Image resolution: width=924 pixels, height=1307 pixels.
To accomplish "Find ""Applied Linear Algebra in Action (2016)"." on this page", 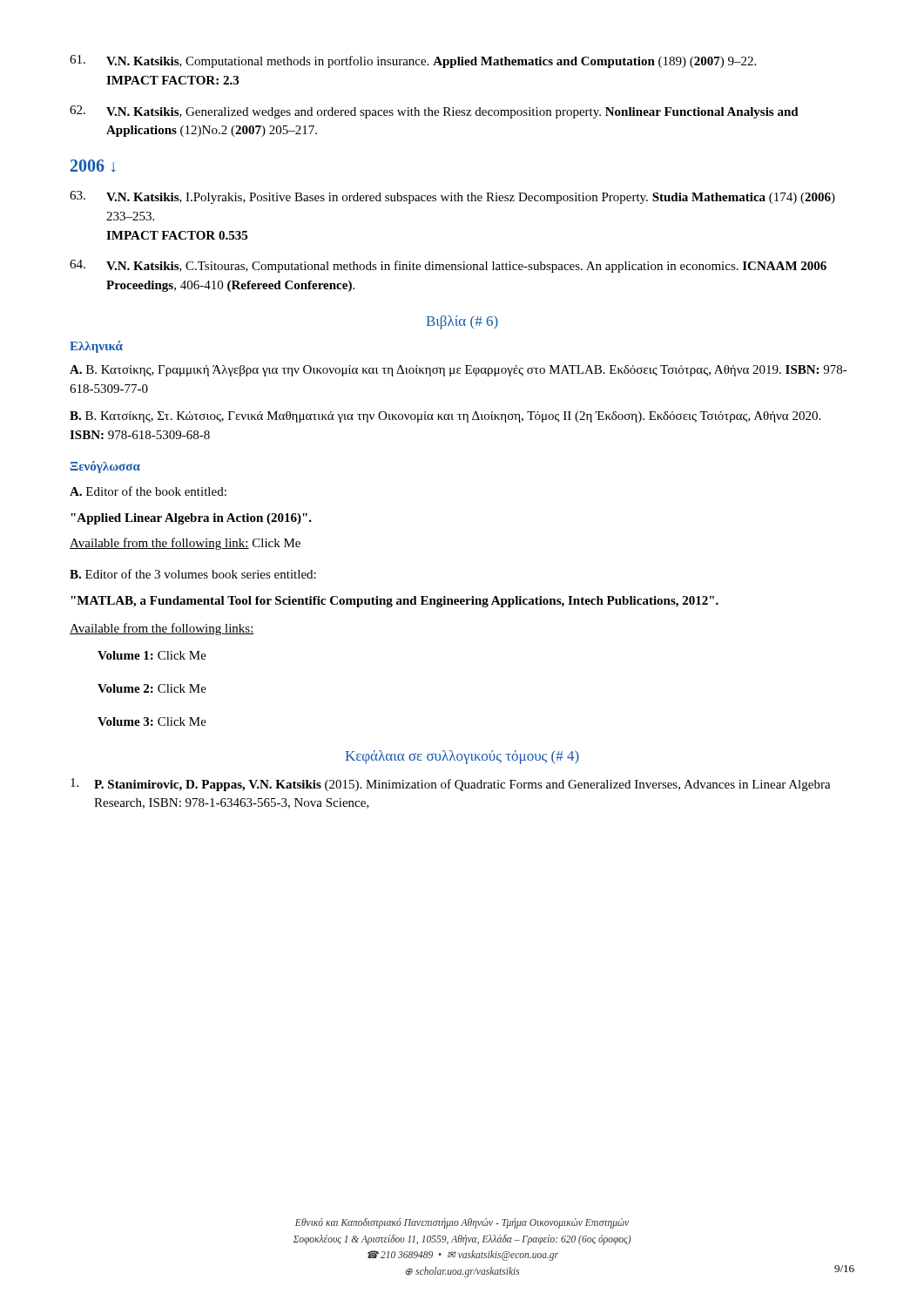I will coord(191,517).
